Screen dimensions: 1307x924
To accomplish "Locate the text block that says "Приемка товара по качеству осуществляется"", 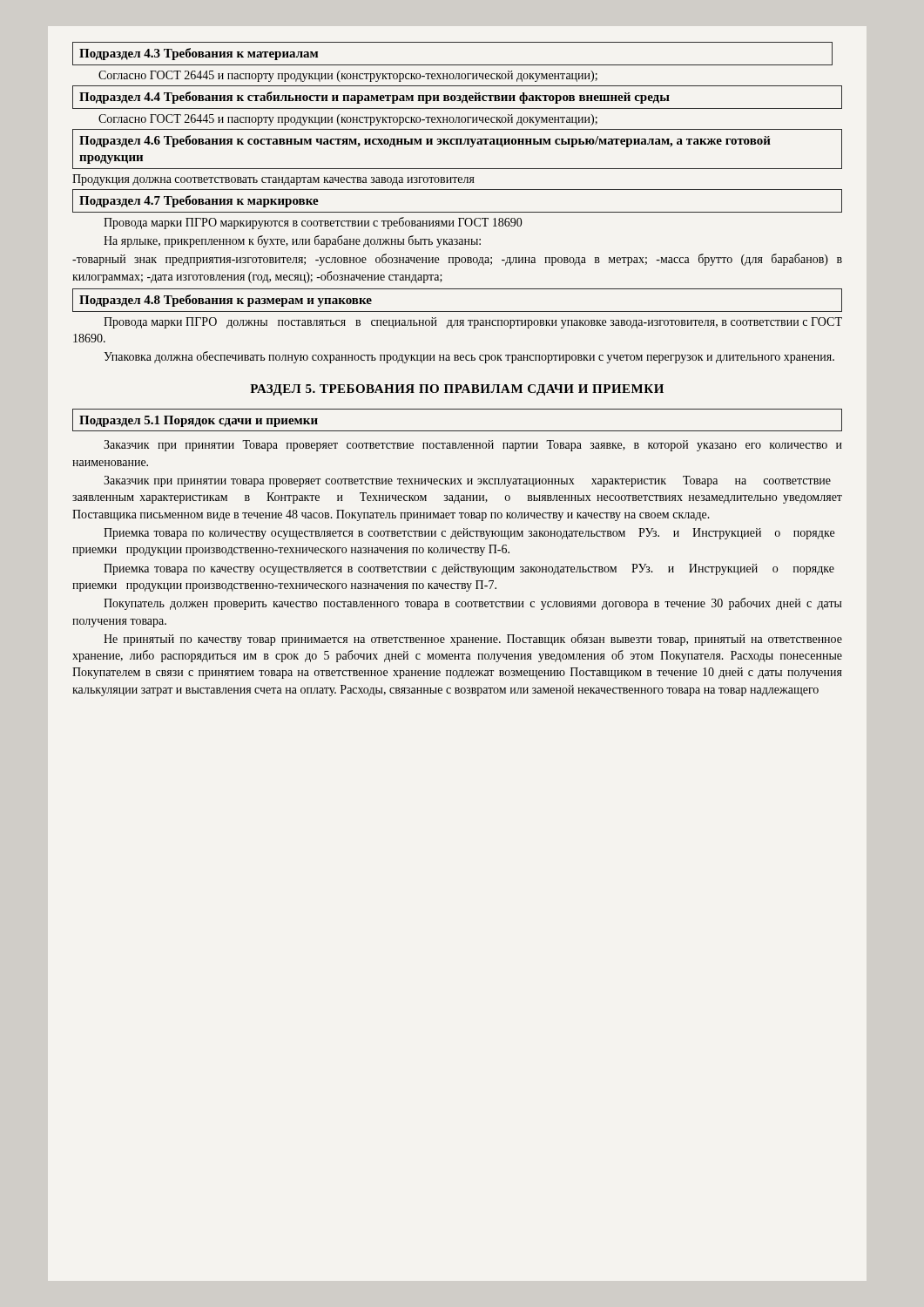I will 457,577.
